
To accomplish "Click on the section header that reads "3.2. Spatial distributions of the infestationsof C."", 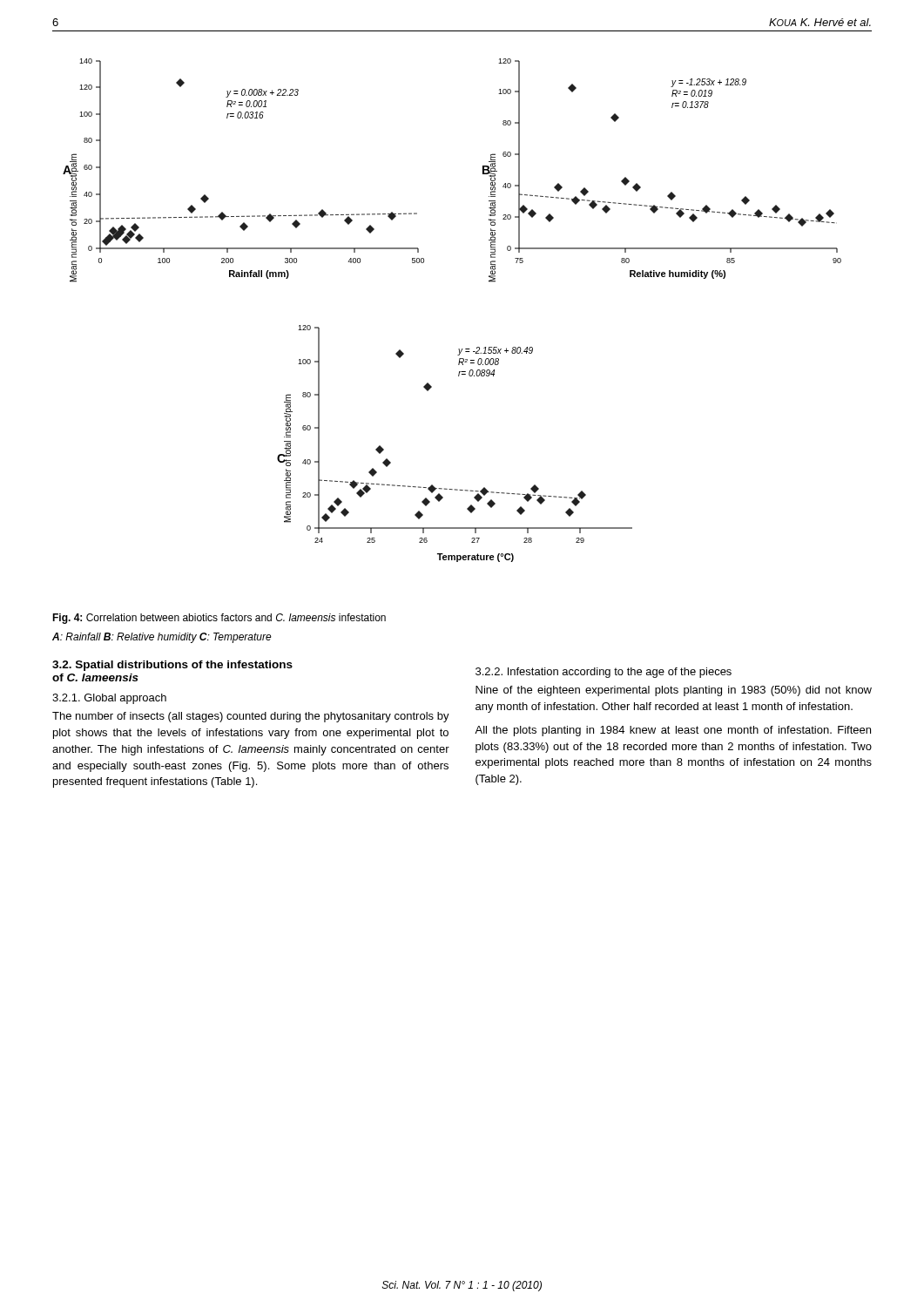I will click(172, 671).
